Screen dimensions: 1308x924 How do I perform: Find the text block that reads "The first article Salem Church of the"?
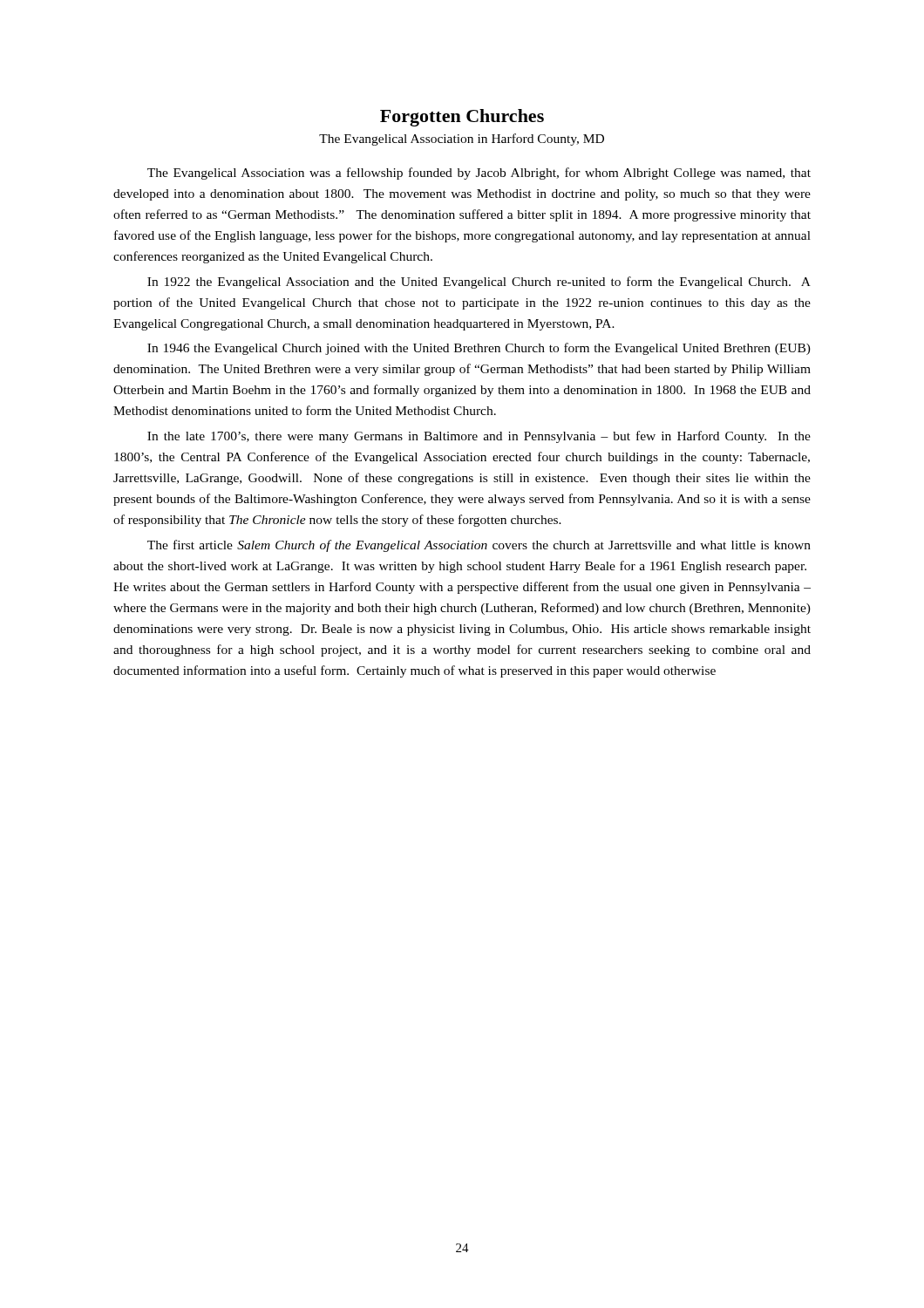pyautogui.click(x=462, y=607)
